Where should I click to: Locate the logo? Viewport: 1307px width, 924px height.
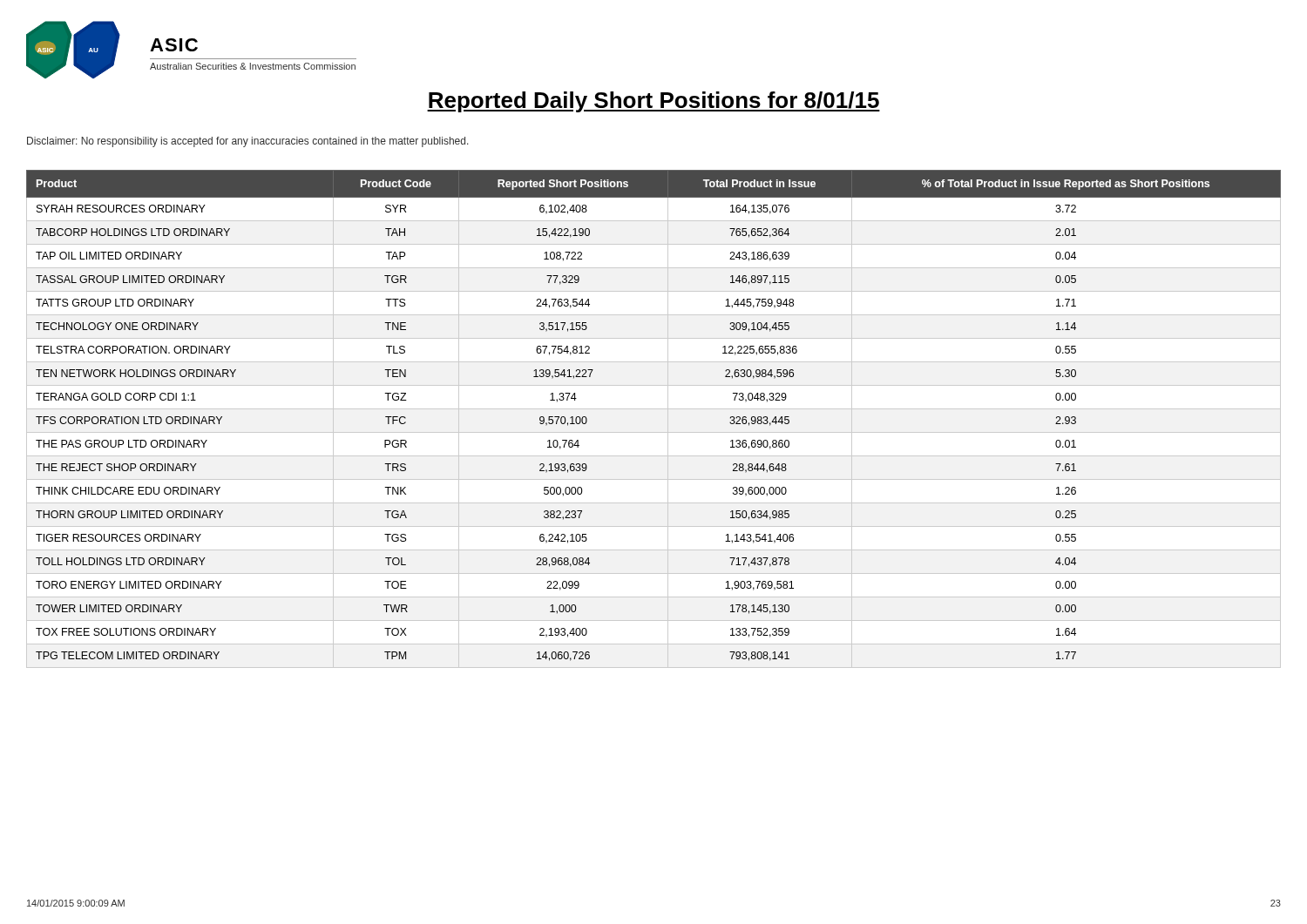(191, 52)
